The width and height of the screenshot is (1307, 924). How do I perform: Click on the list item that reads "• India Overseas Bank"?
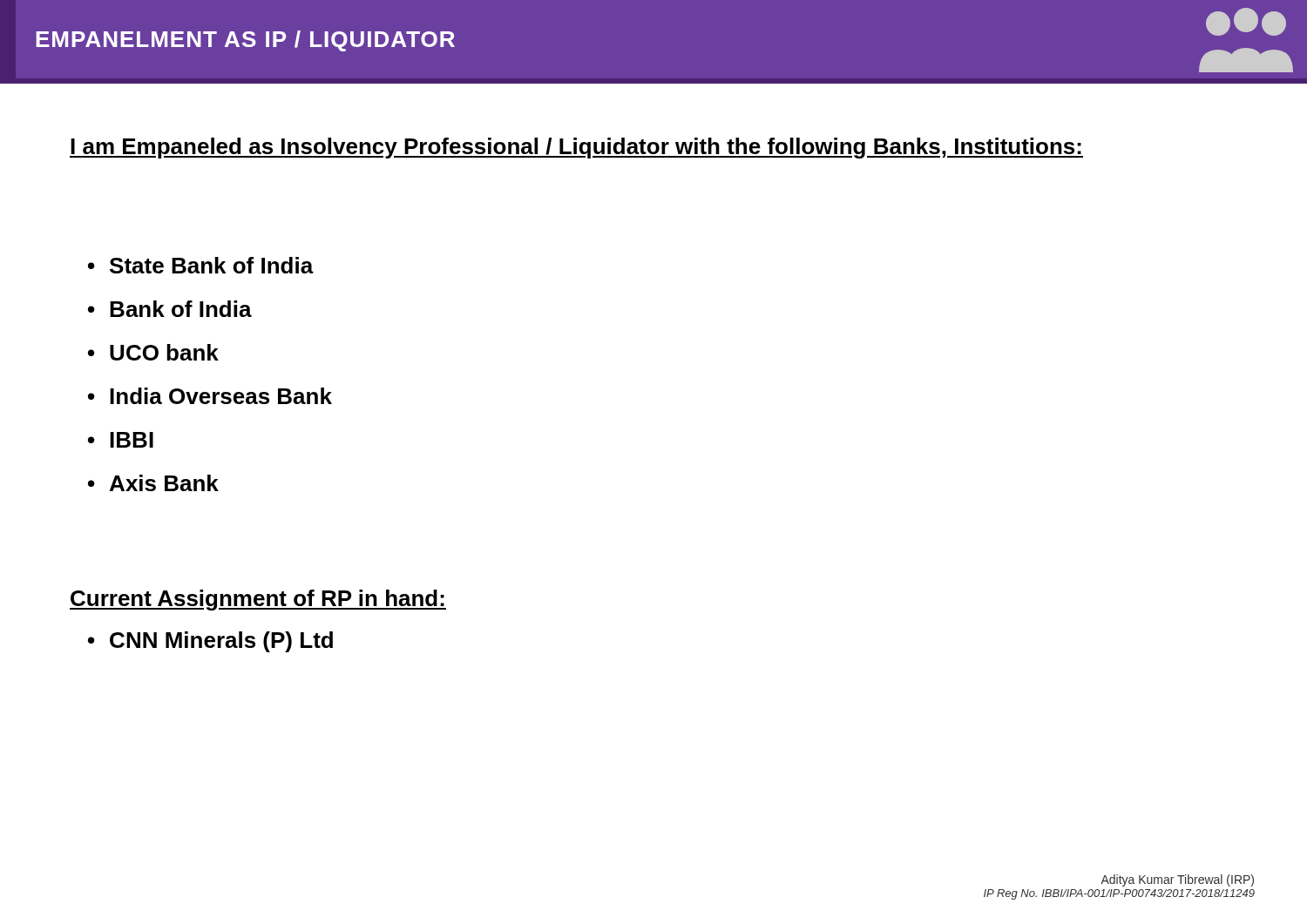[x=210, y=397]
